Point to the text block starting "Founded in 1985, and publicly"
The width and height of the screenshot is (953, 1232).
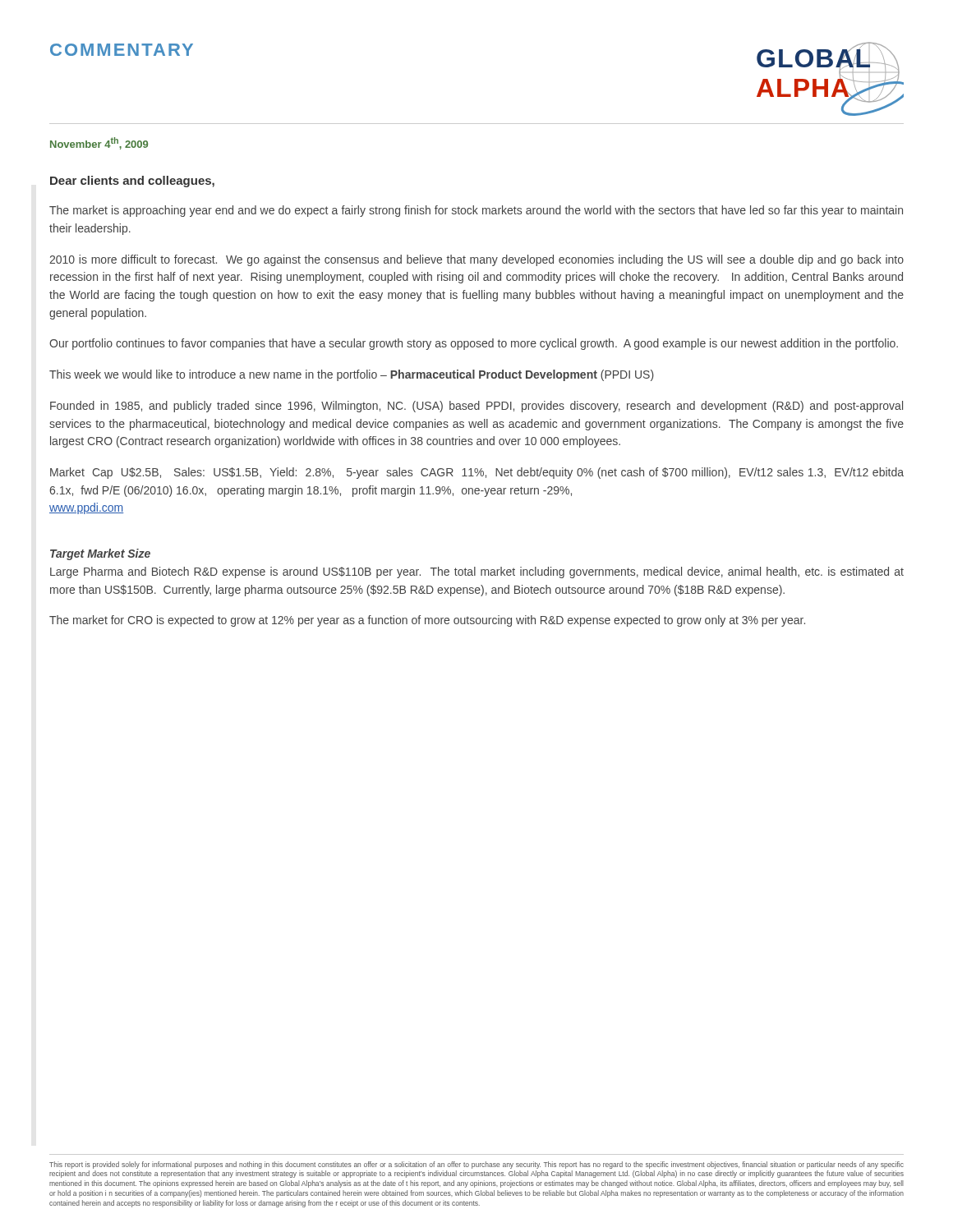point(476,423)
